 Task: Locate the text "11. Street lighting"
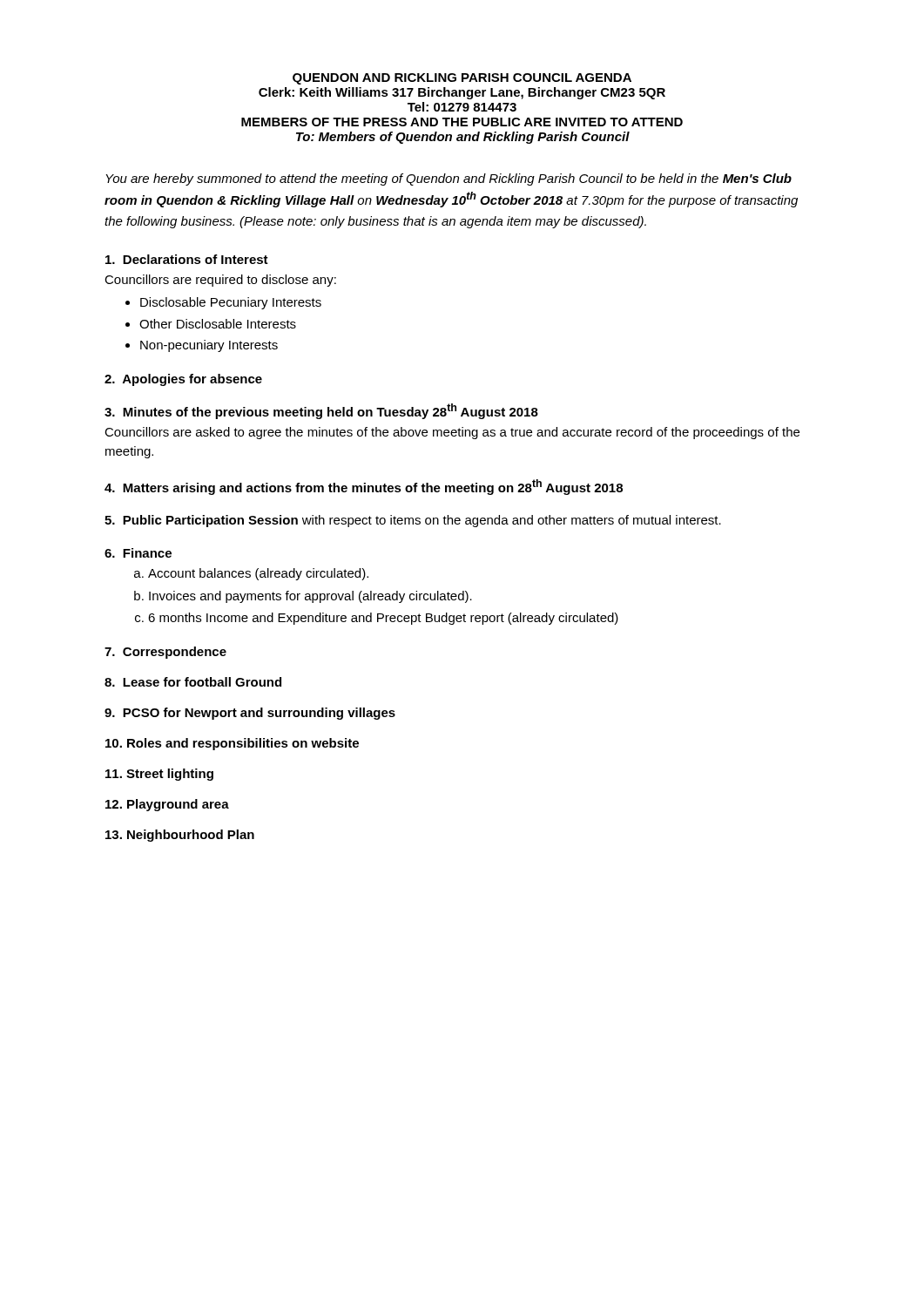point(159,775)
